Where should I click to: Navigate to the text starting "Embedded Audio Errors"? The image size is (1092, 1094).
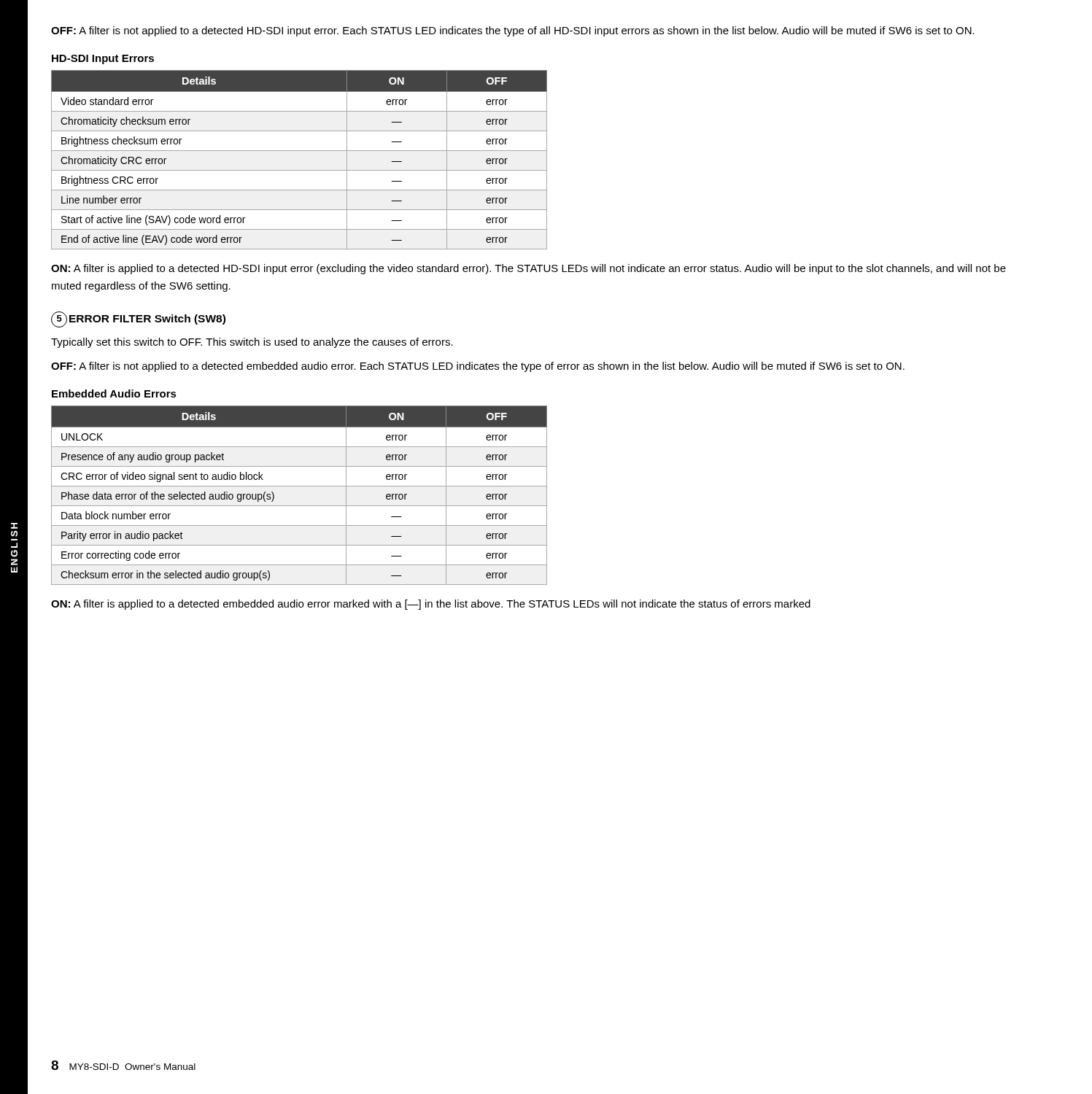pos(114,394)
